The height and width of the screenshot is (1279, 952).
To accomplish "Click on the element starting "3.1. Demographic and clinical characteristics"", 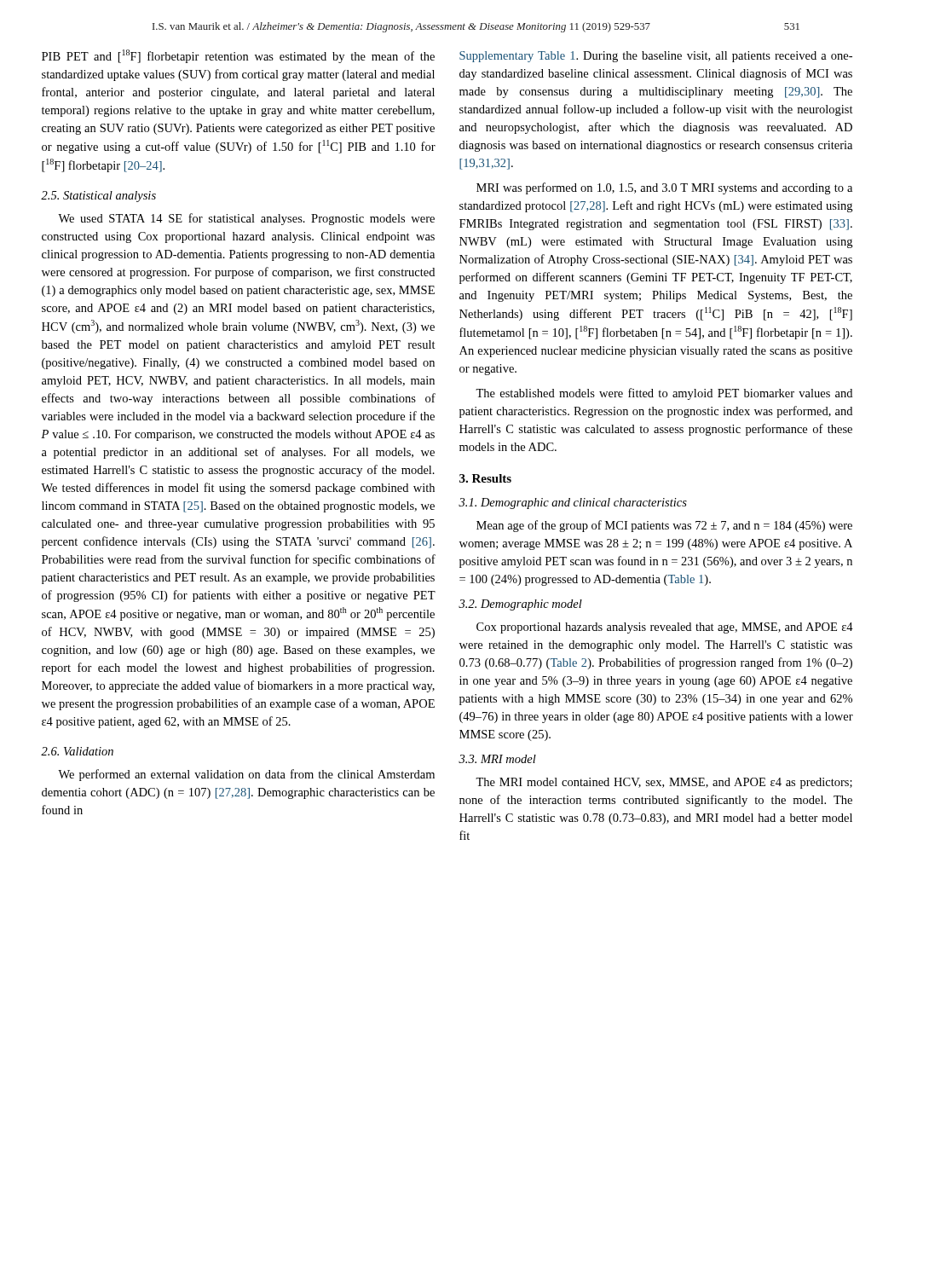I will [573, 502].
